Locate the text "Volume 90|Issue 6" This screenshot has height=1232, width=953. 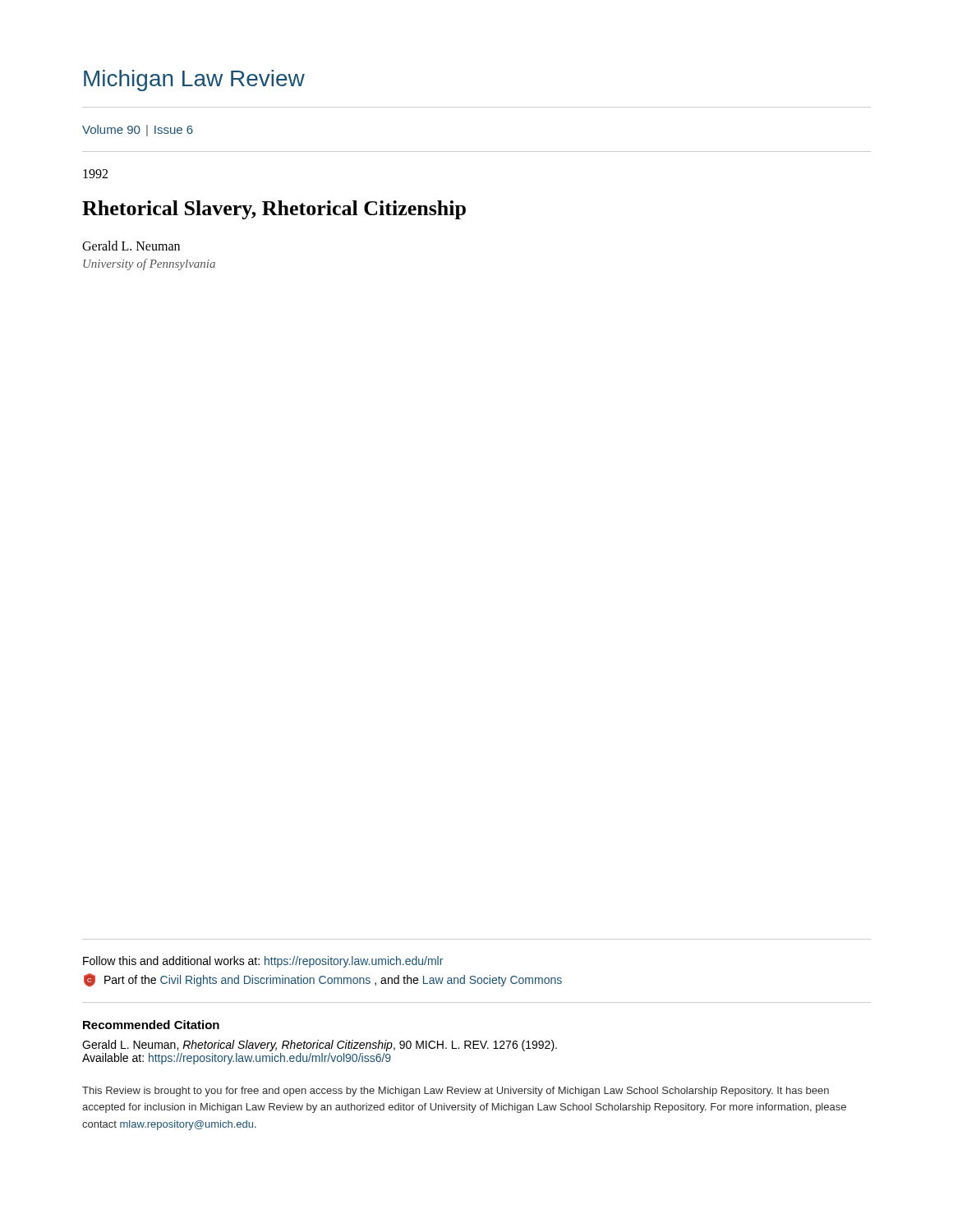point(138,129)
